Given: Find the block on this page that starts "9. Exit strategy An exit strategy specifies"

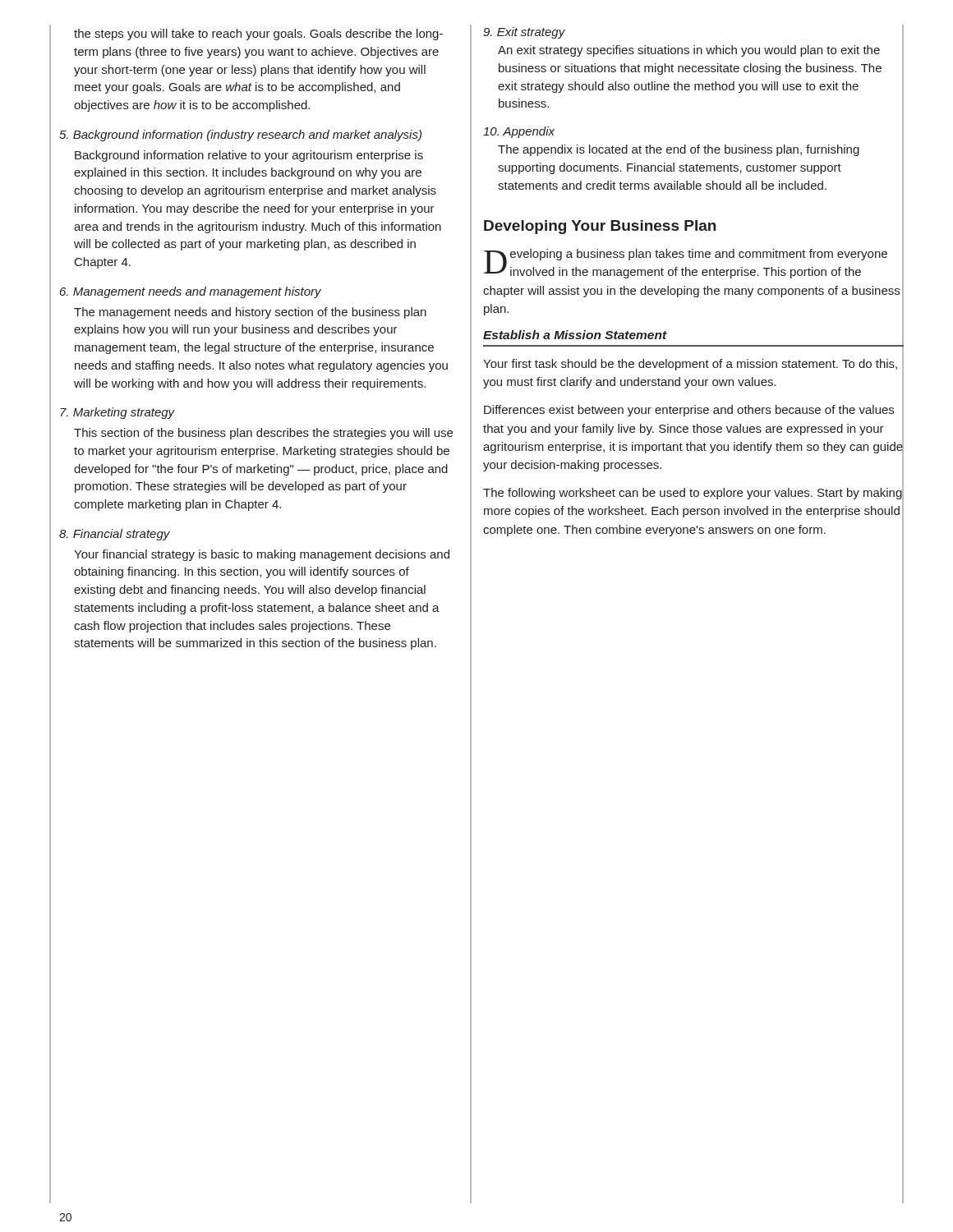Looking at the screenshot, I should (x=693, y=69).
